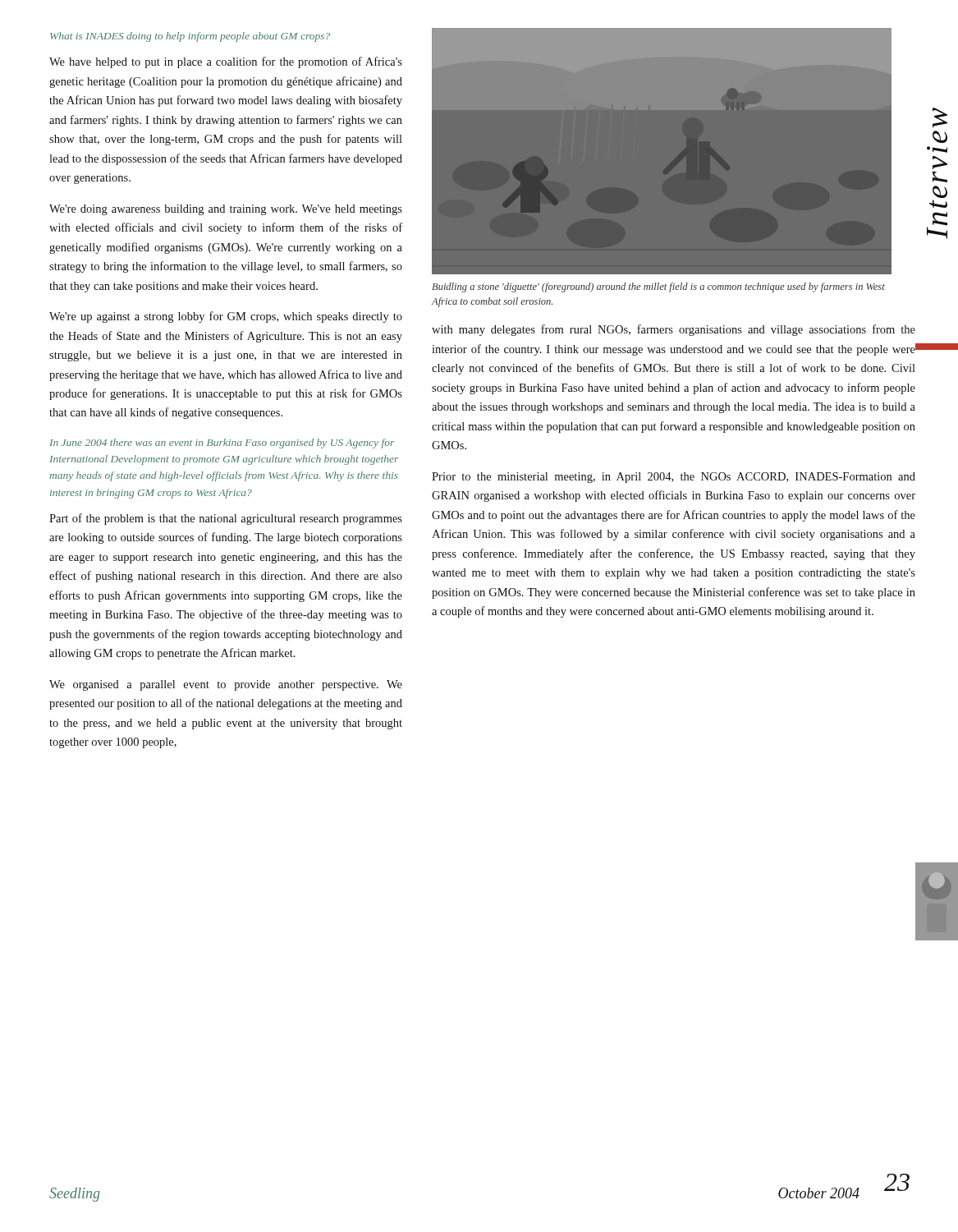Point to the text block starting "Part of the problem is that"
Viewport: 958px width, 1232px height.
point(226,586)
